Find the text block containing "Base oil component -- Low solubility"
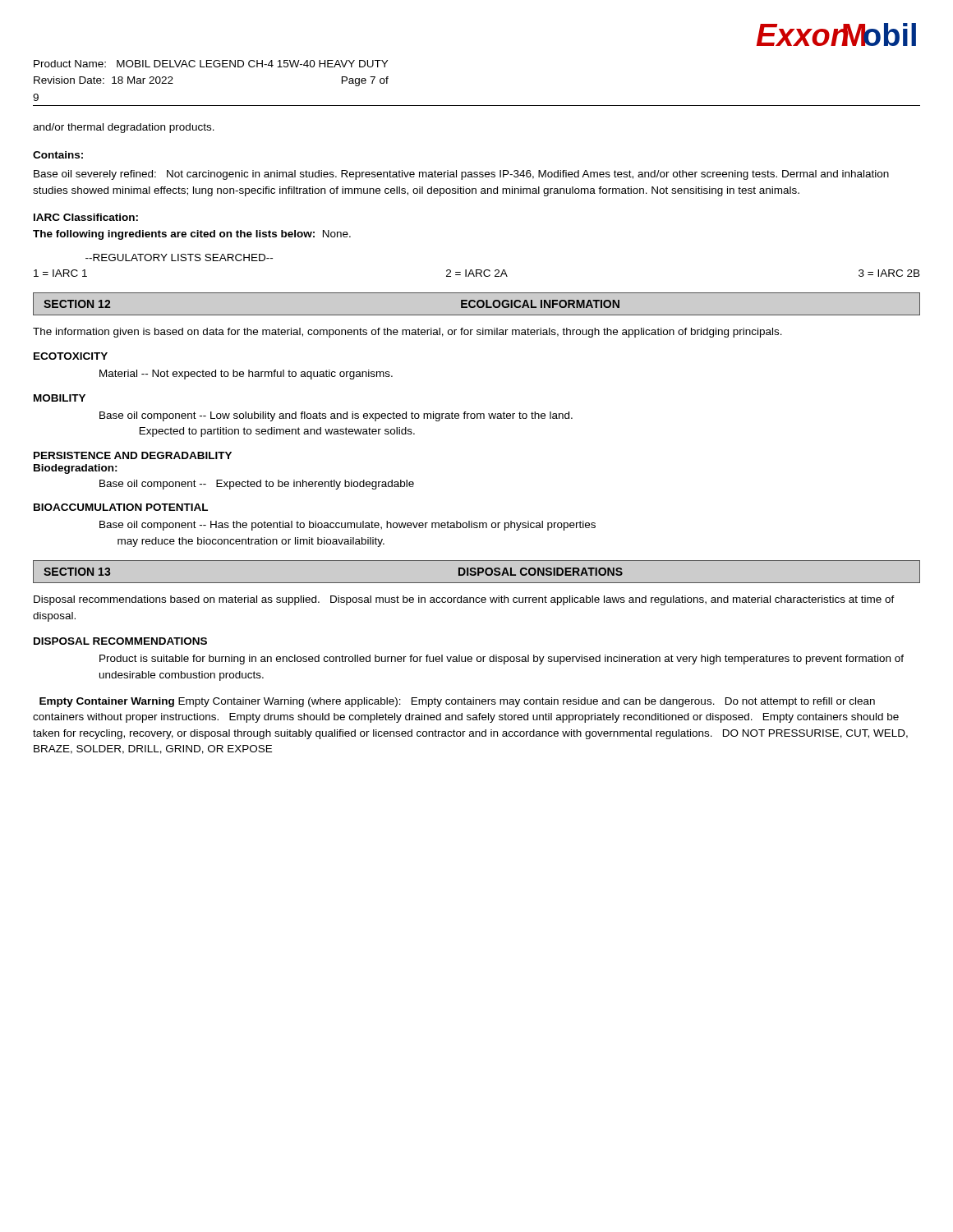This screenshot has height=1232, width=953. tap(336, 423)
